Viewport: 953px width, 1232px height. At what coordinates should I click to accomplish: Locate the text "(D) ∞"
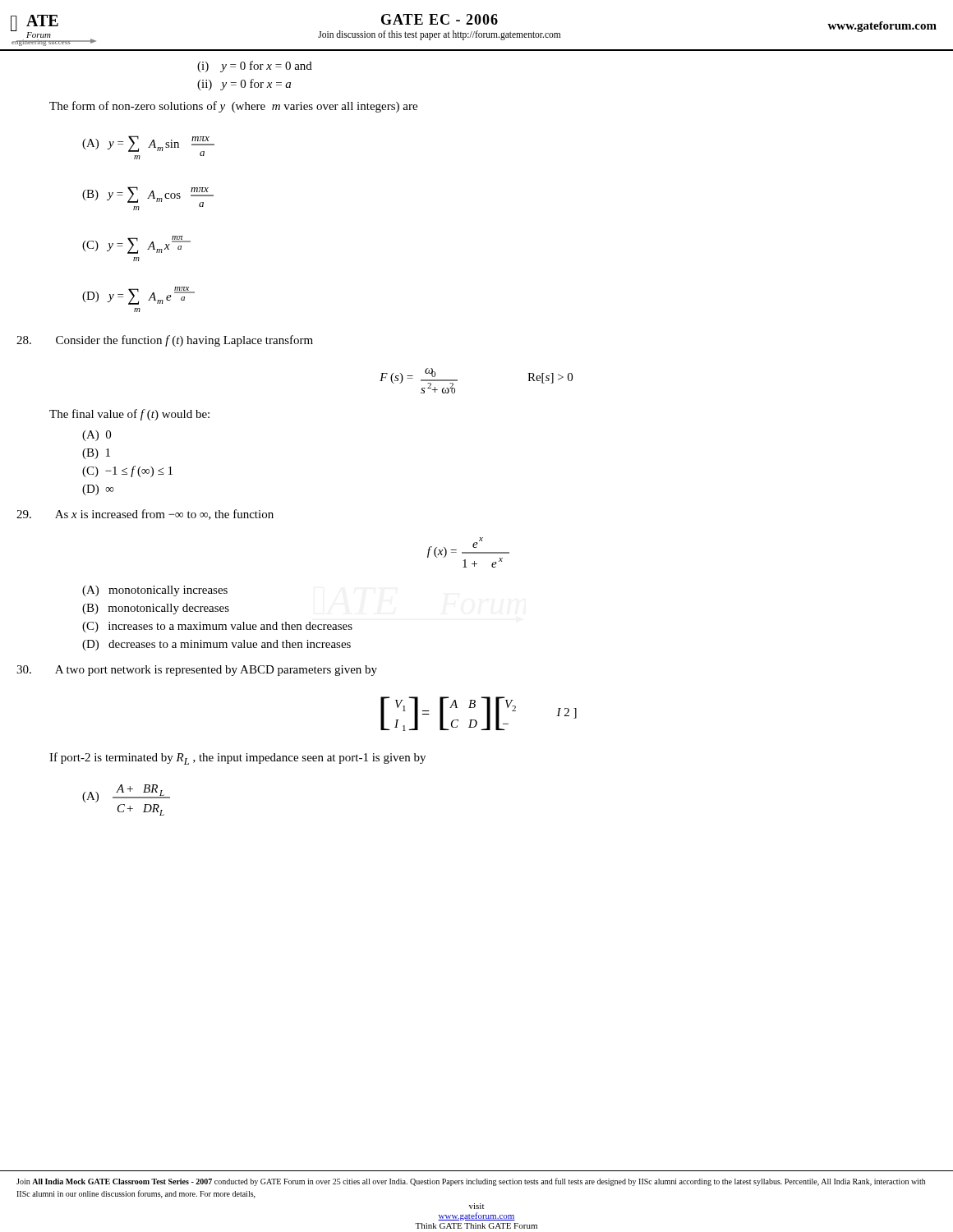click(x=98, y=489)
